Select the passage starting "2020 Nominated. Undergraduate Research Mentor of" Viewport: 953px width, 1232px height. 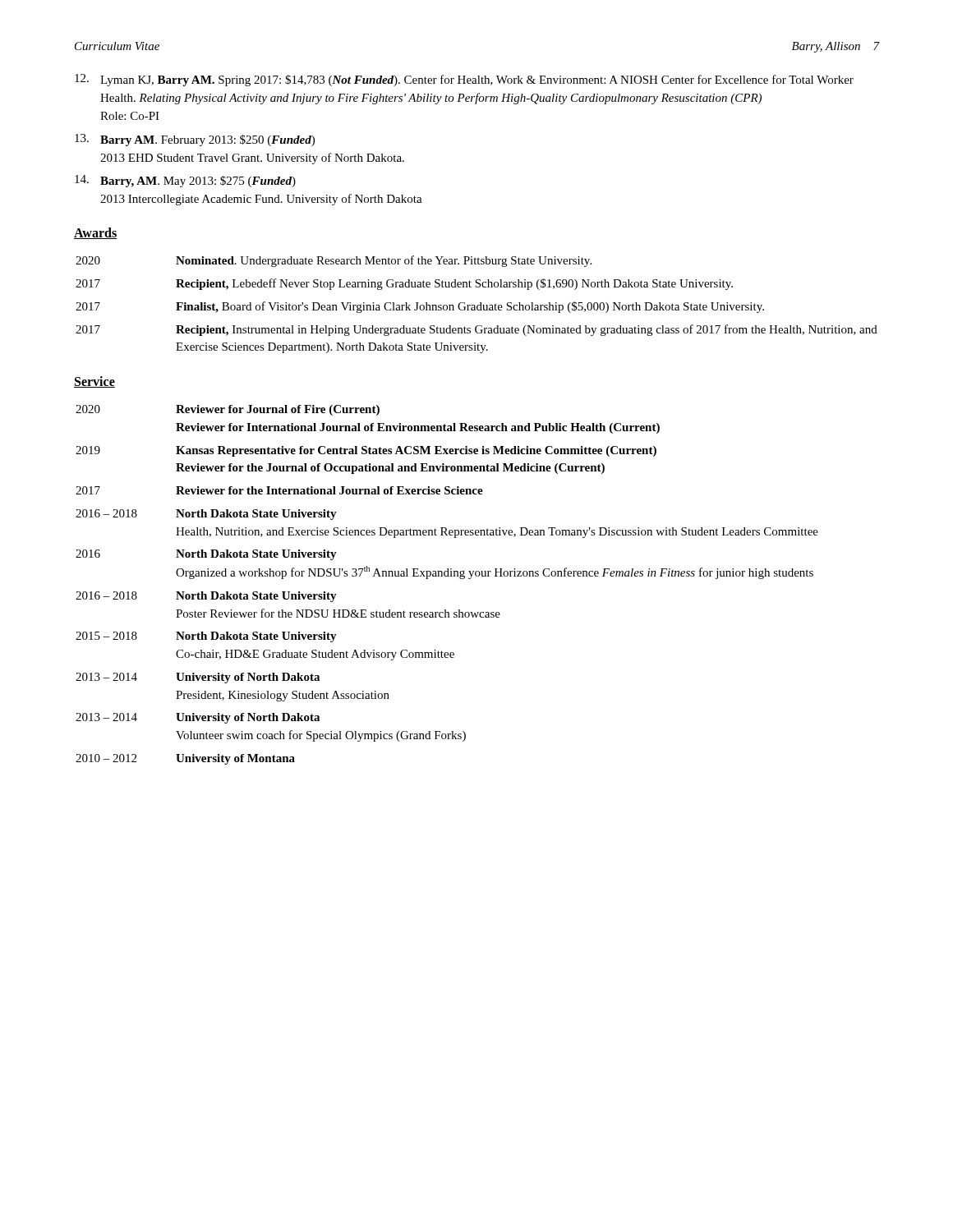[x=476, y=304]
